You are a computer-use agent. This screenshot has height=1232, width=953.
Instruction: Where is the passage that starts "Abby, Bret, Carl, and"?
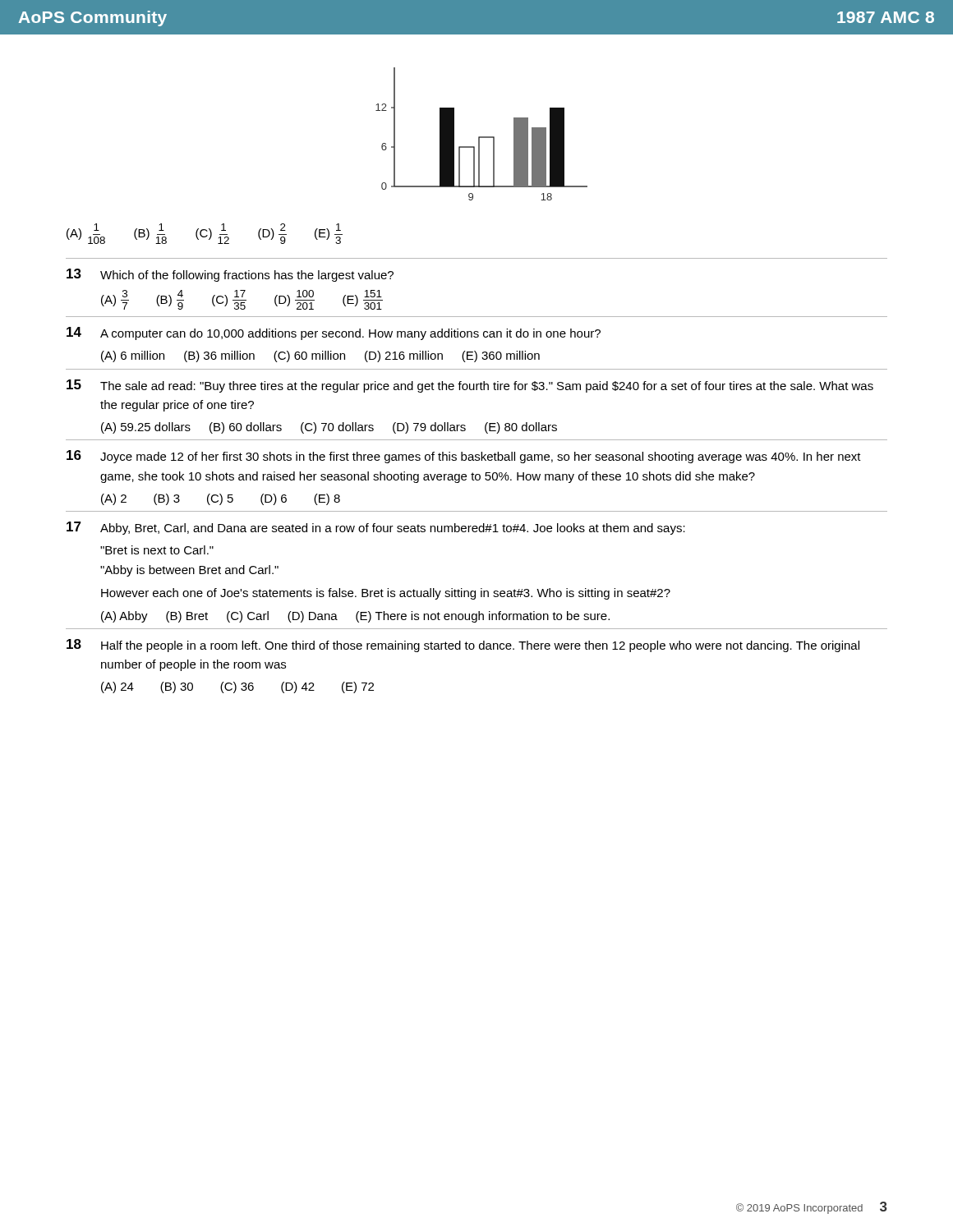[393, 529]
